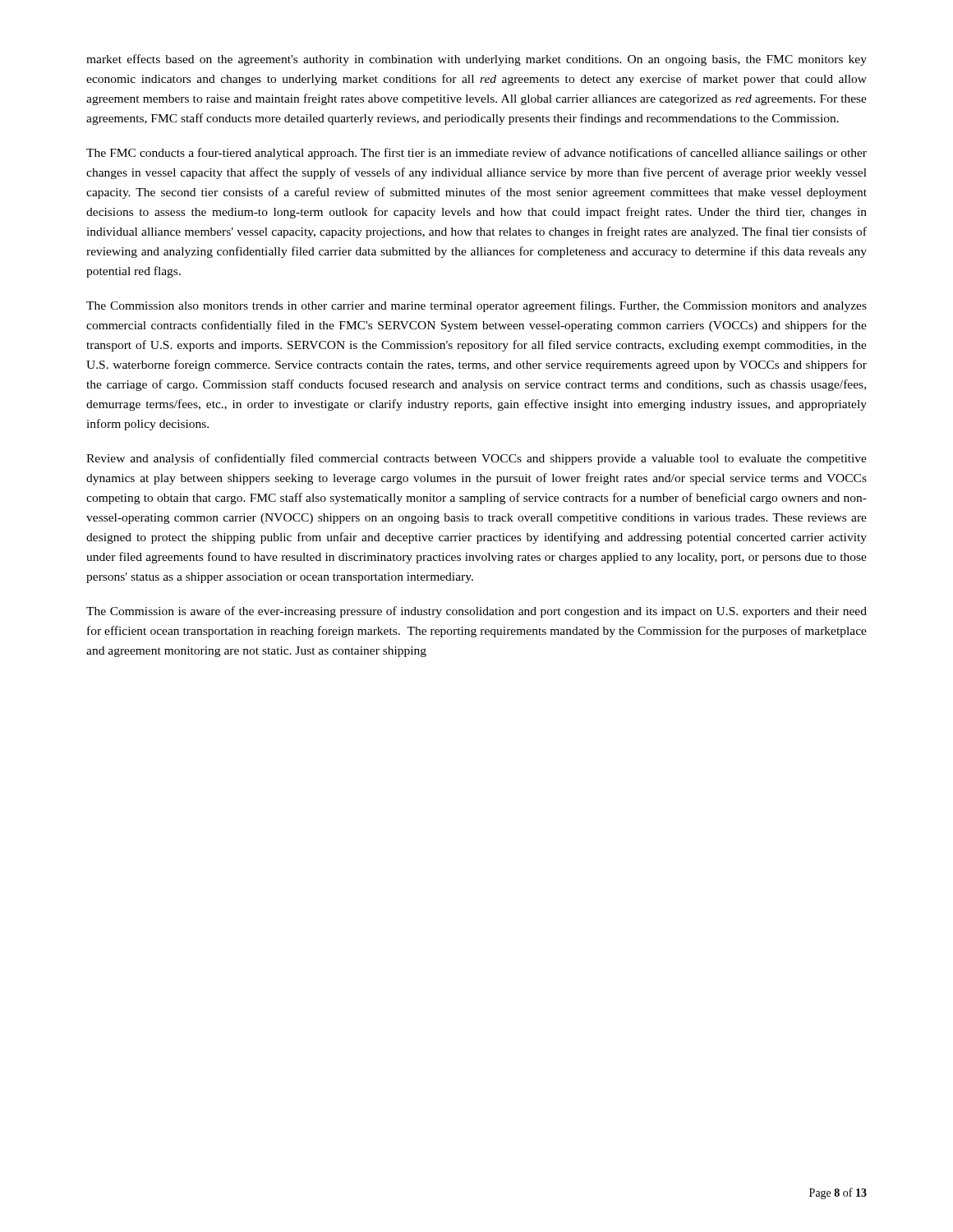This screenshot has width=953, height=1232.
Task: Locate the passage starting "Review and analysis of confidentially filed commercial contracts"
Action: click(x=476, y=517)
